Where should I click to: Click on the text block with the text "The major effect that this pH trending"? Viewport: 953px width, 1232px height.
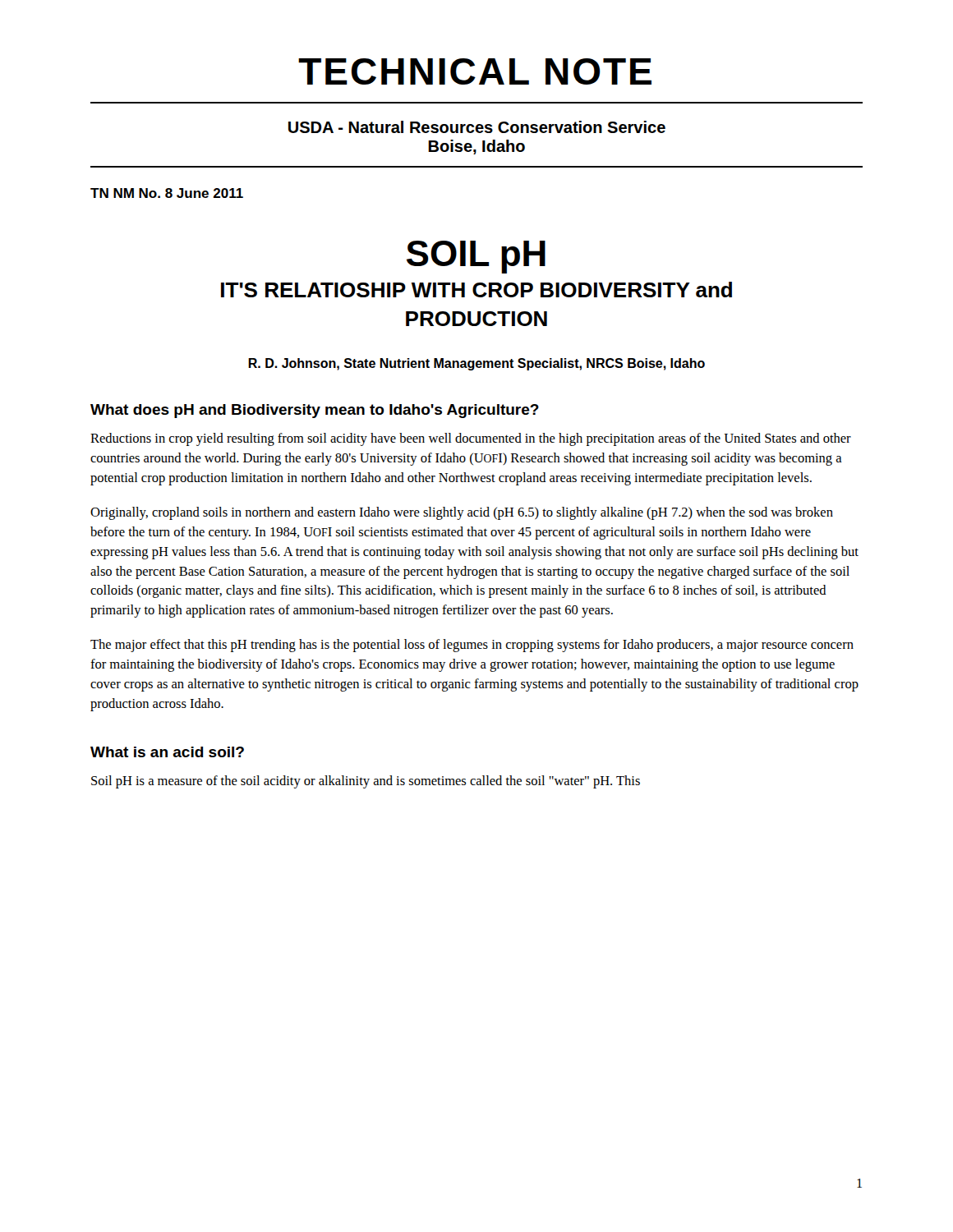tap(474, 674)
